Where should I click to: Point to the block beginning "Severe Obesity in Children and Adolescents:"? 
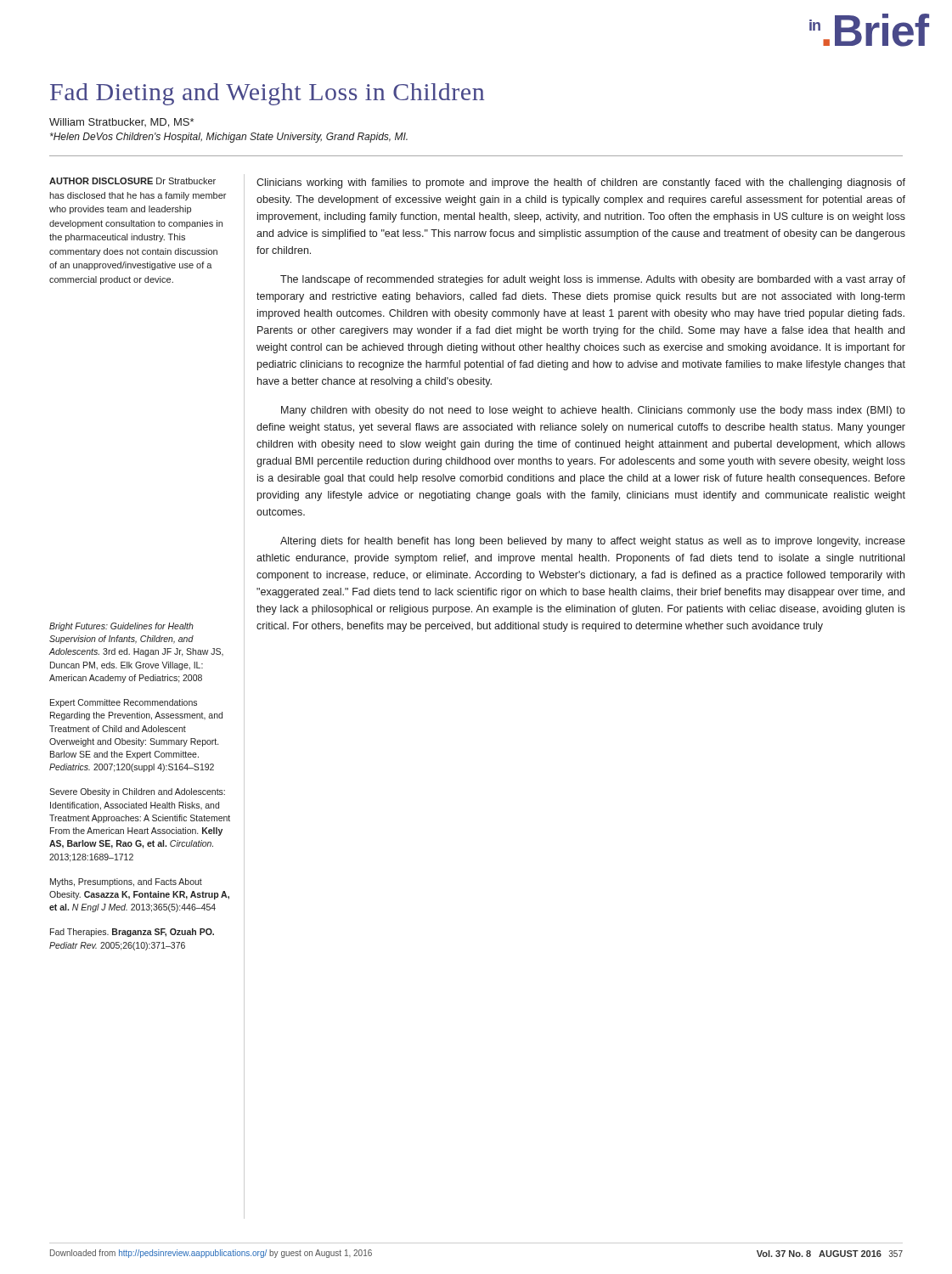(140, 824)
